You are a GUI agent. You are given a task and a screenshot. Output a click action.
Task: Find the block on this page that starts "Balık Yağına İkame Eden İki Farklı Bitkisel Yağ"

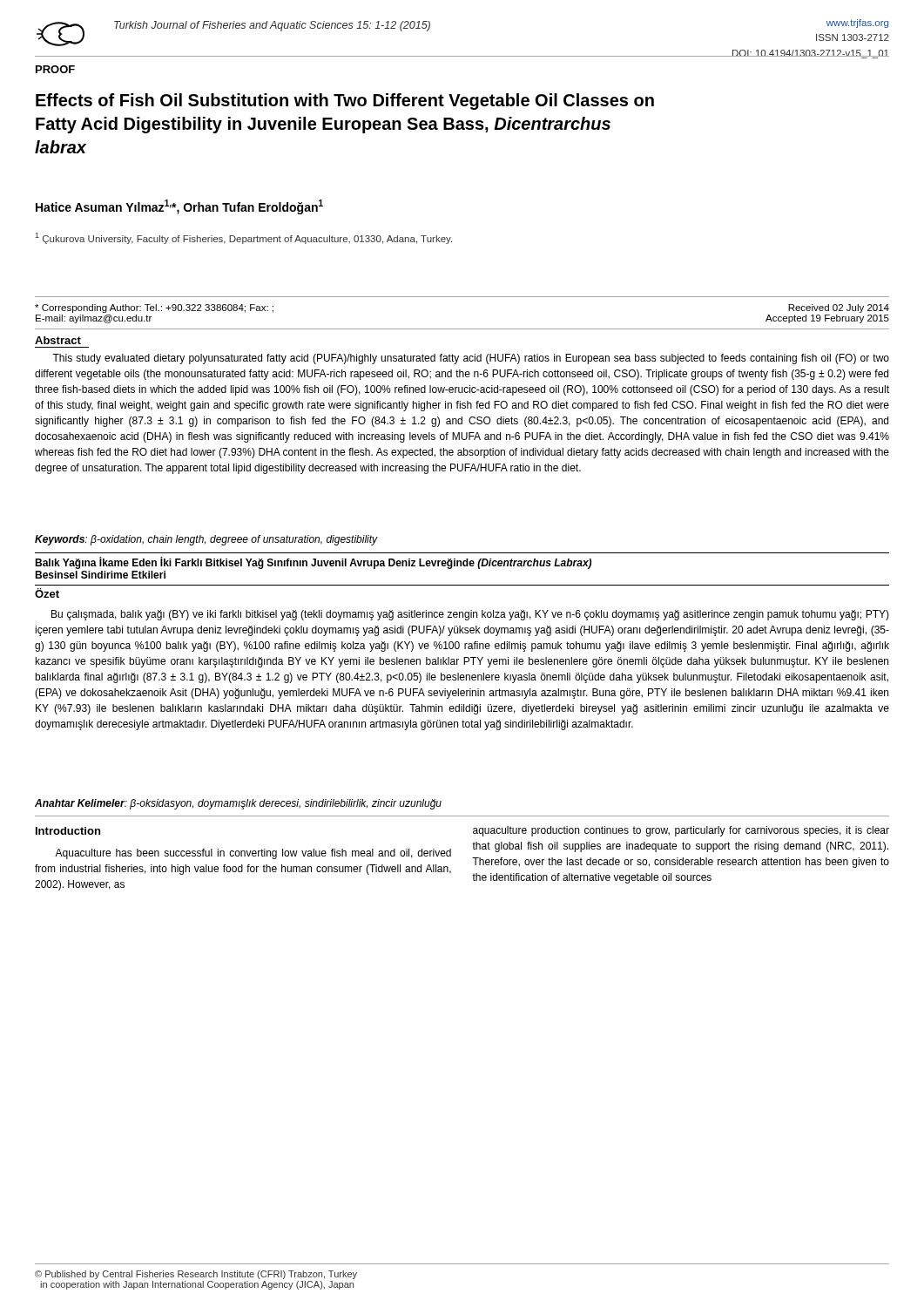[x=313, y=569]
